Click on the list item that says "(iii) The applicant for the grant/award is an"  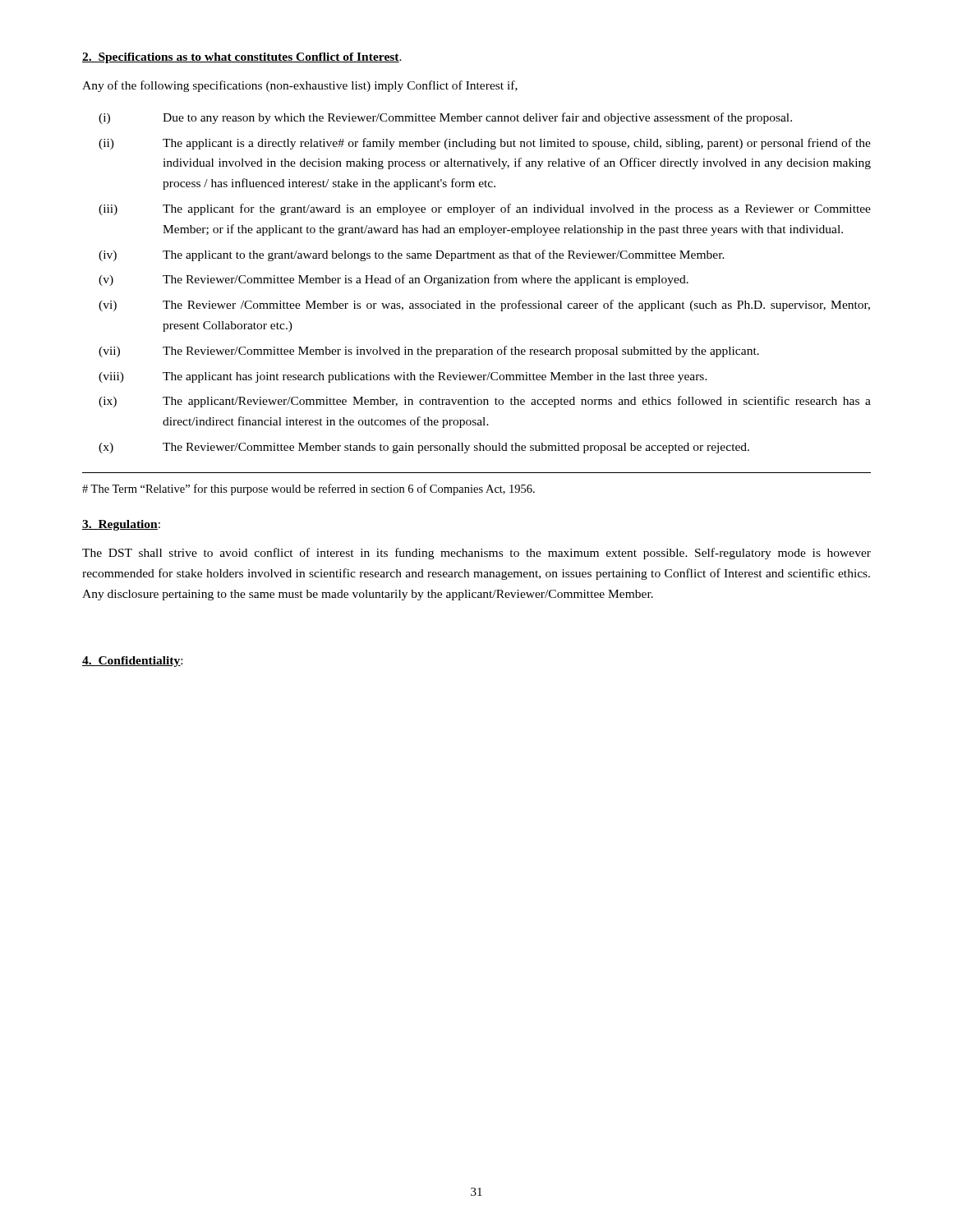(x=485, y=219)
